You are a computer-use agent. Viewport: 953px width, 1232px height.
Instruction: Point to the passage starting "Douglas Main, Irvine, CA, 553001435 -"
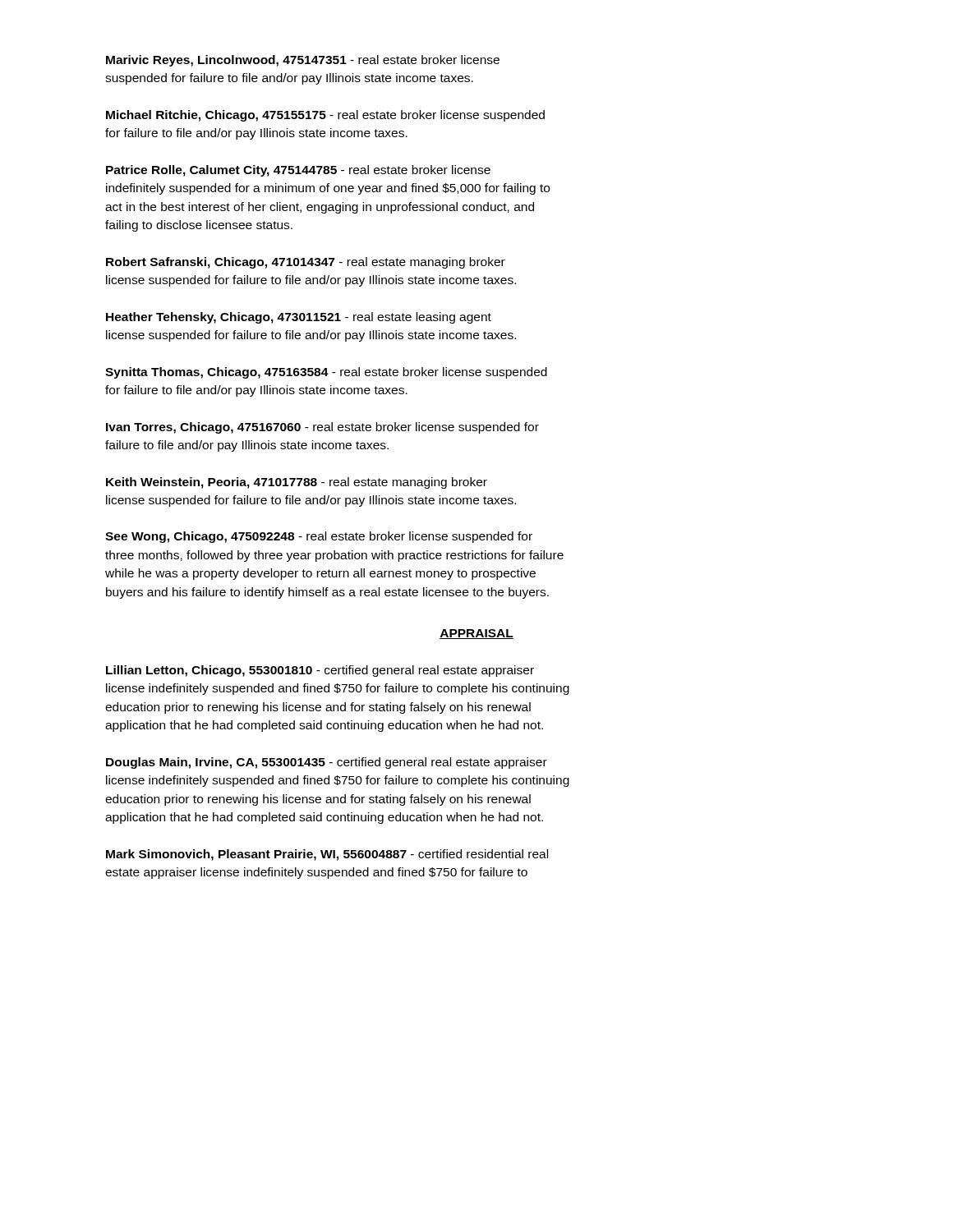coord(476,790)
